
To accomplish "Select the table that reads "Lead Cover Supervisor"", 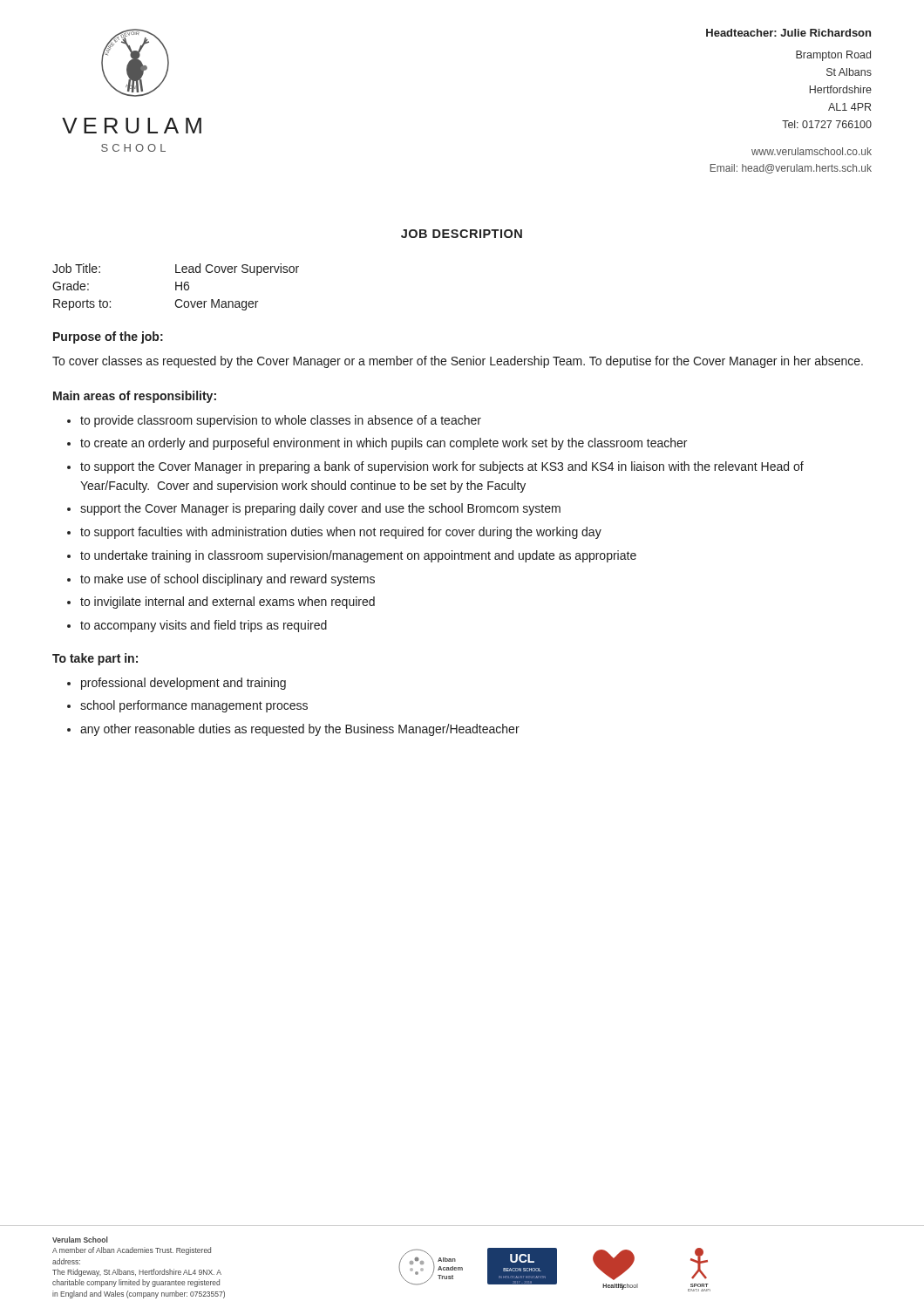I will [x=462, y=286].
